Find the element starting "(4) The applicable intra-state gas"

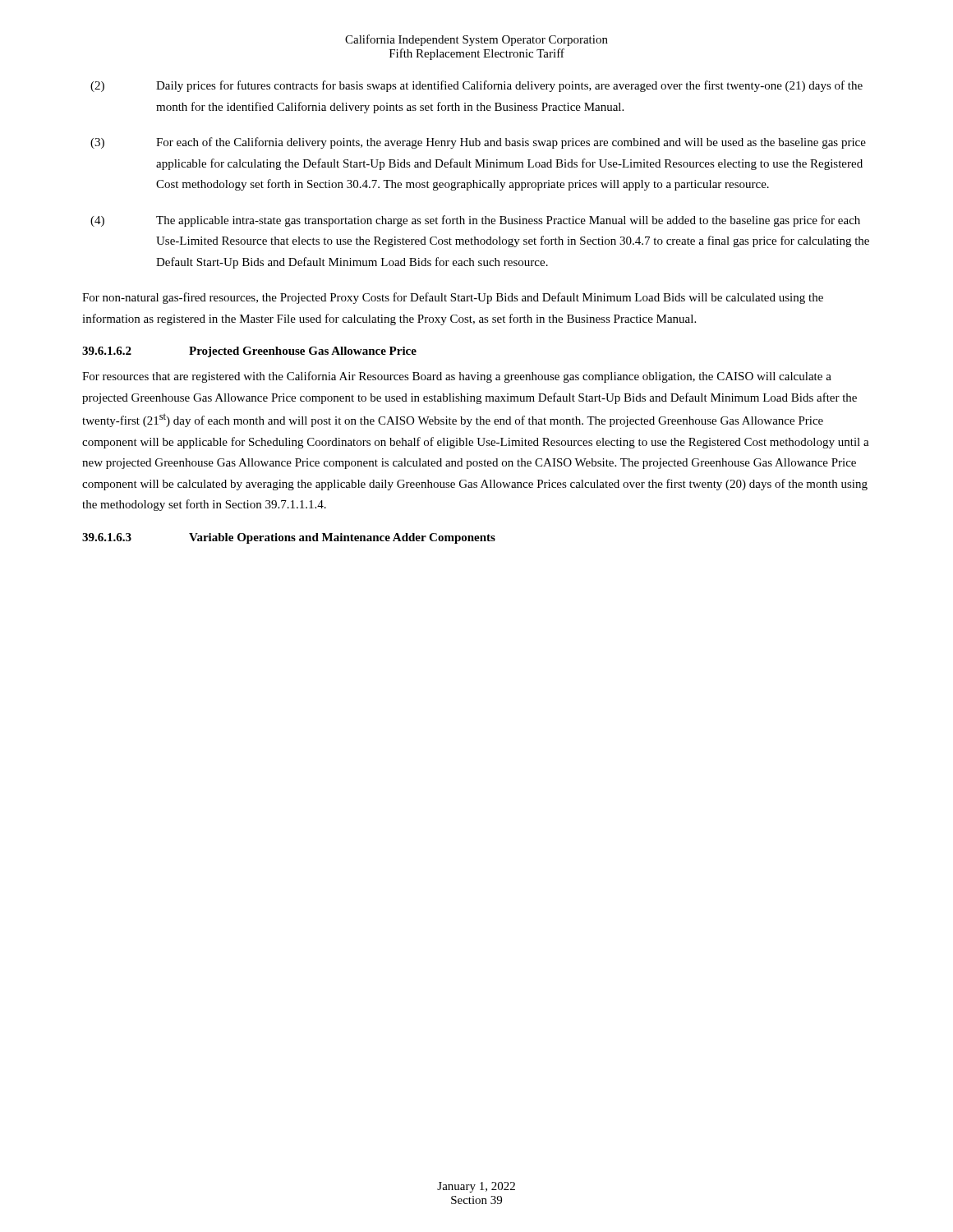[x=476, y=241]
